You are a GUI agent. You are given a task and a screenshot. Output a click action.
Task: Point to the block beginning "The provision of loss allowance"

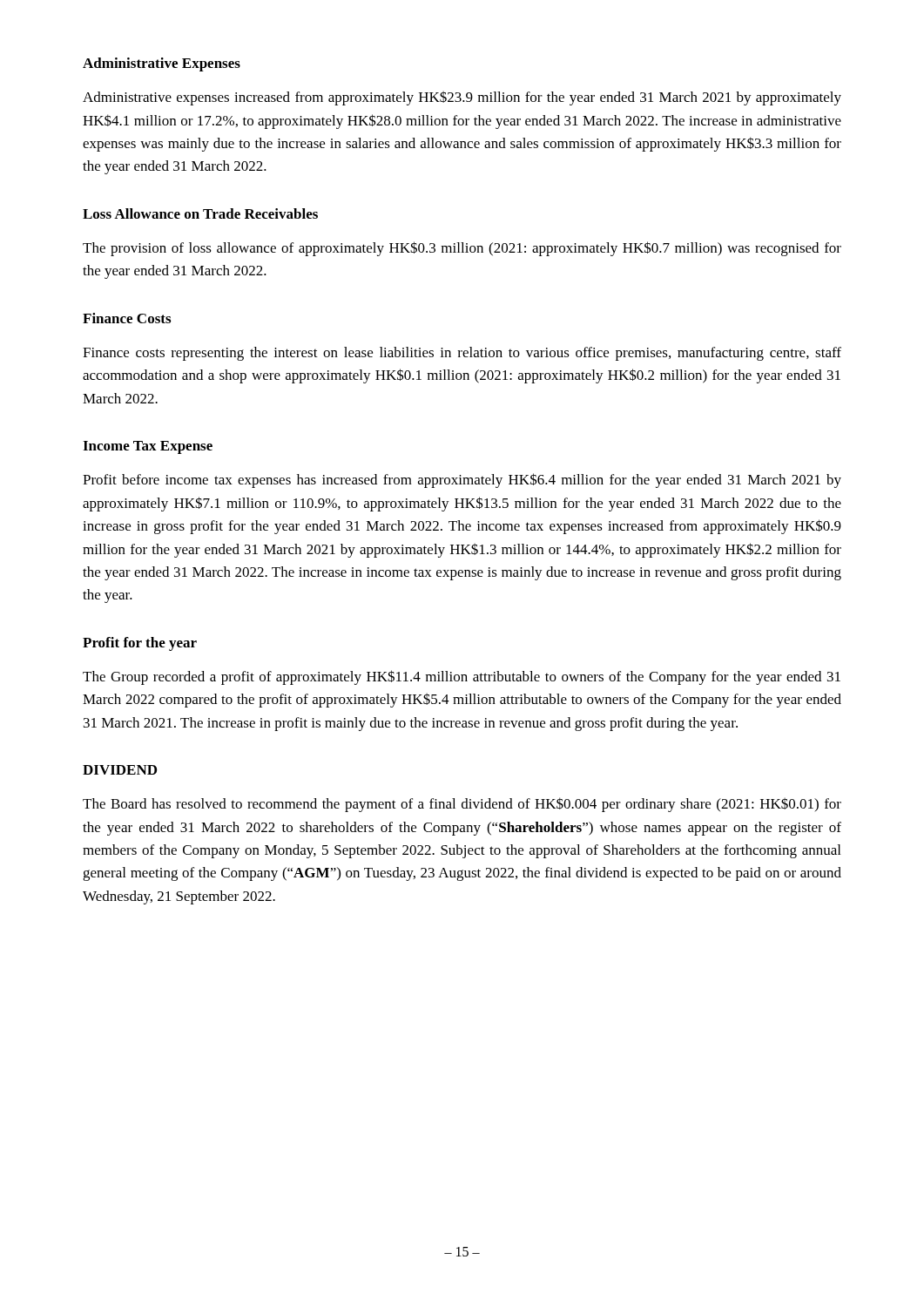462,259
